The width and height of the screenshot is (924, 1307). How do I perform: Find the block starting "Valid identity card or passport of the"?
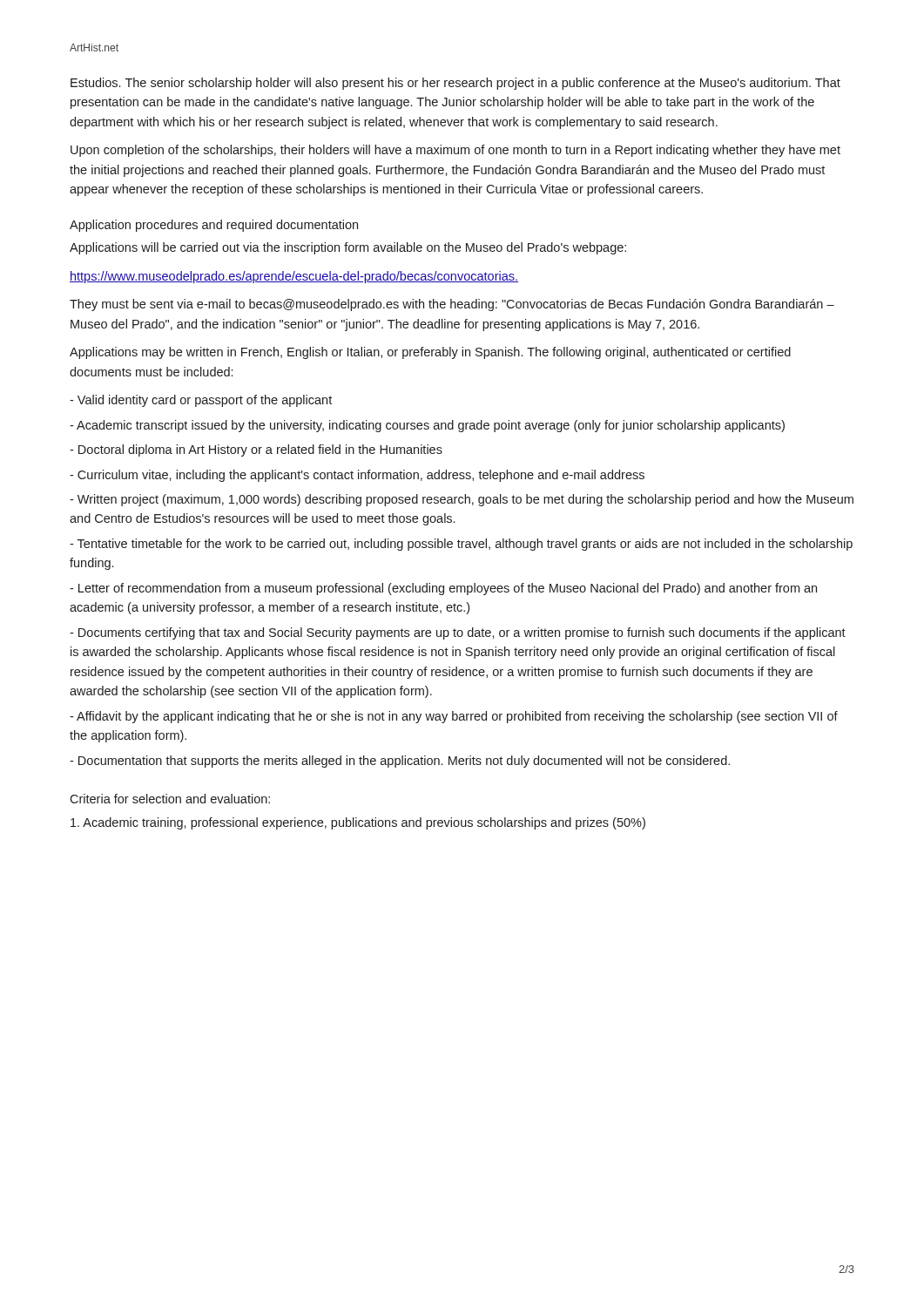click(x=201, y=400)
